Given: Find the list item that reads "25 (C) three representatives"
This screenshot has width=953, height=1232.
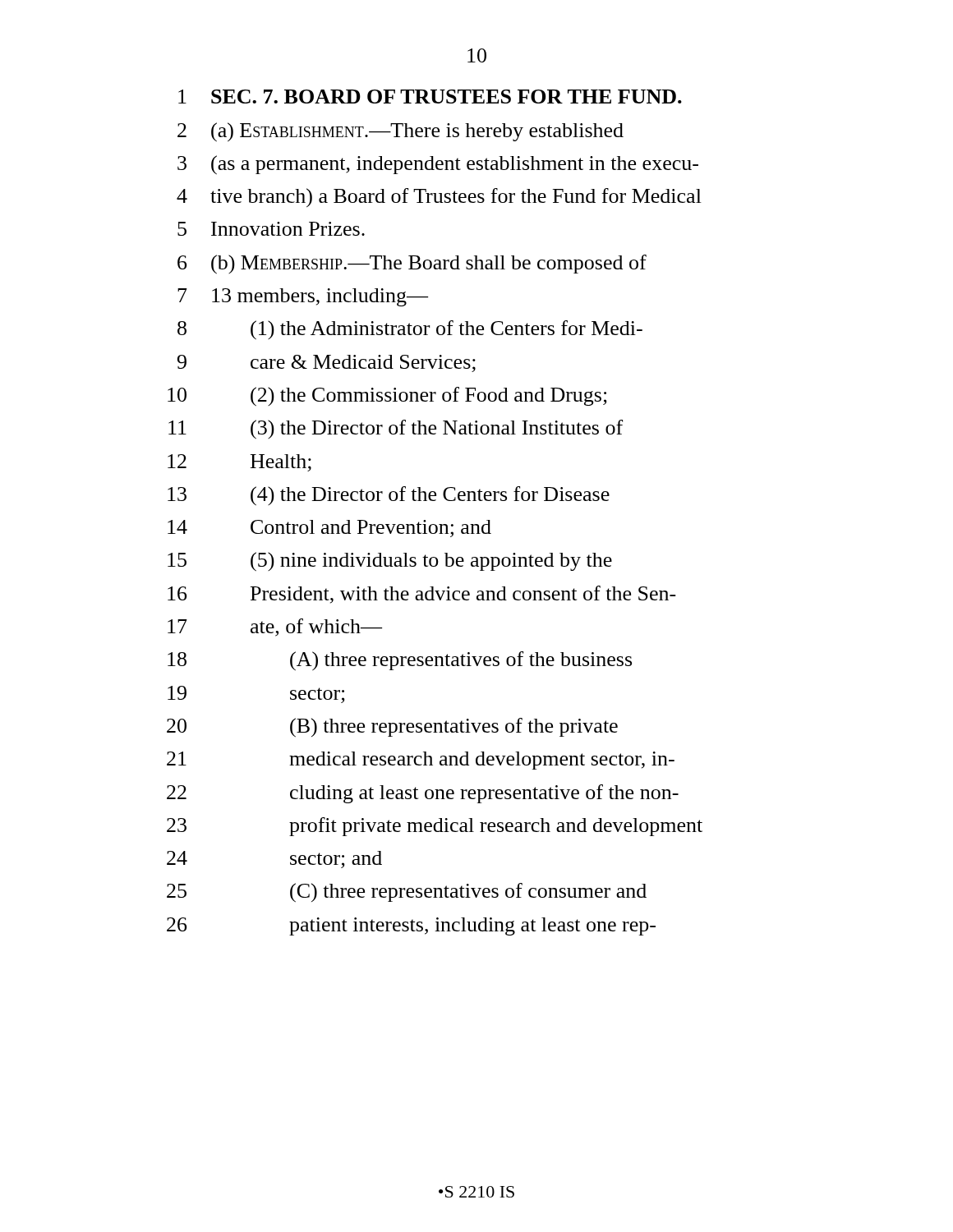Looking at the screenshot, I should point(476,892).
